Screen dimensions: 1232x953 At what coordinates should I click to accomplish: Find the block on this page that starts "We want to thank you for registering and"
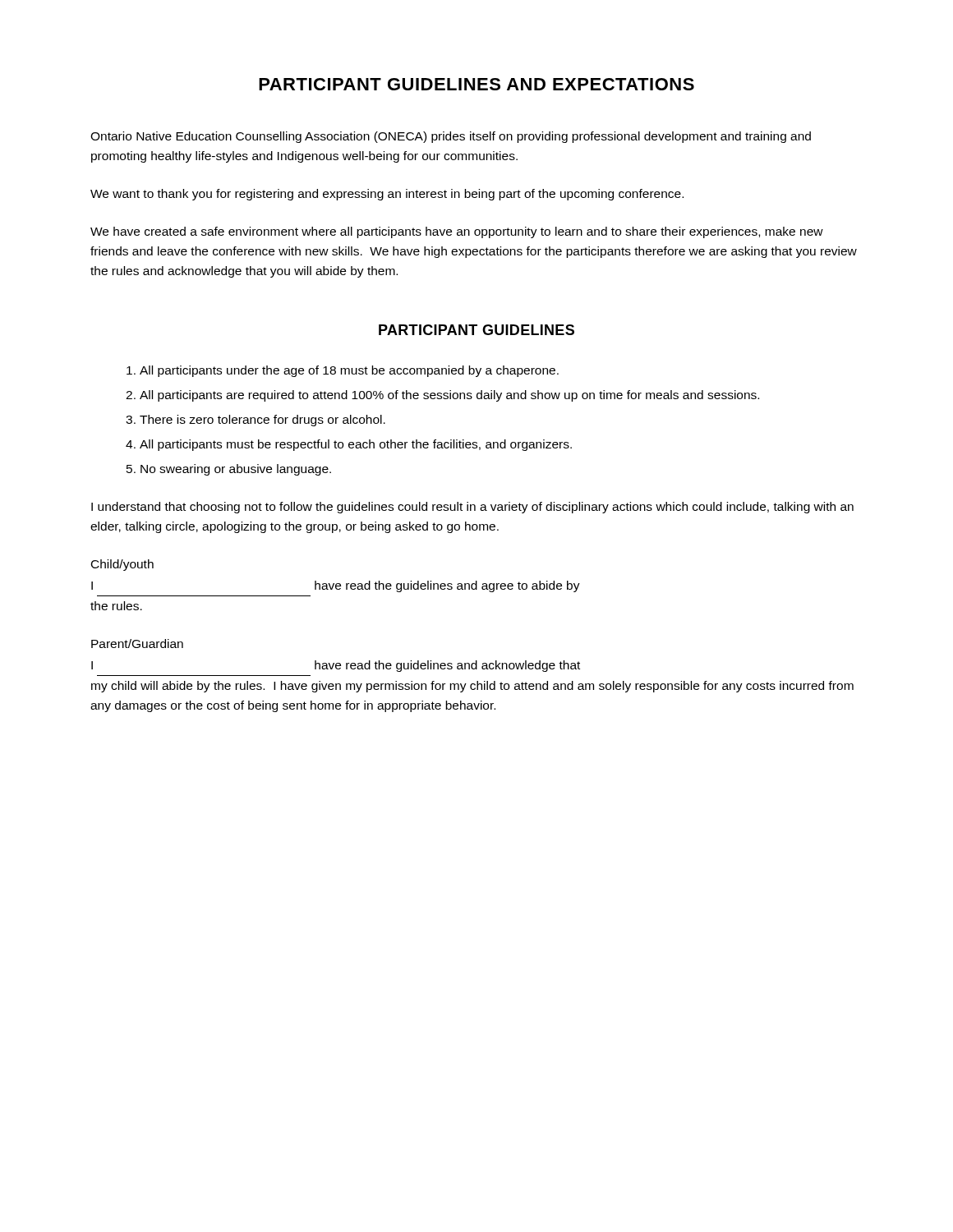coord(388,193)
